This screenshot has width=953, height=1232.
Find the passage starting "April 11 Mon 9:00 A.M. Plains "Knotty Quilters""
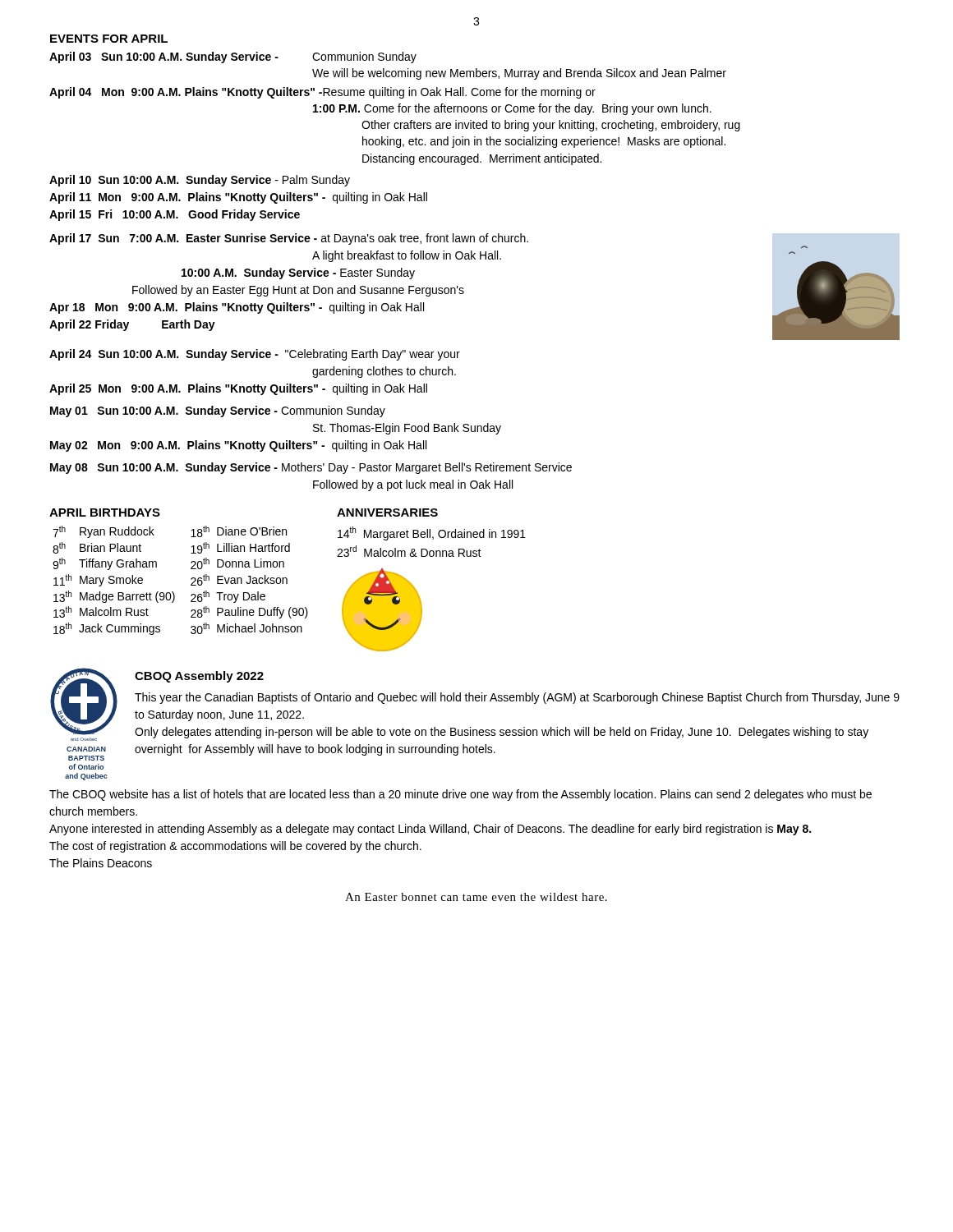click(x=239, y=197)
